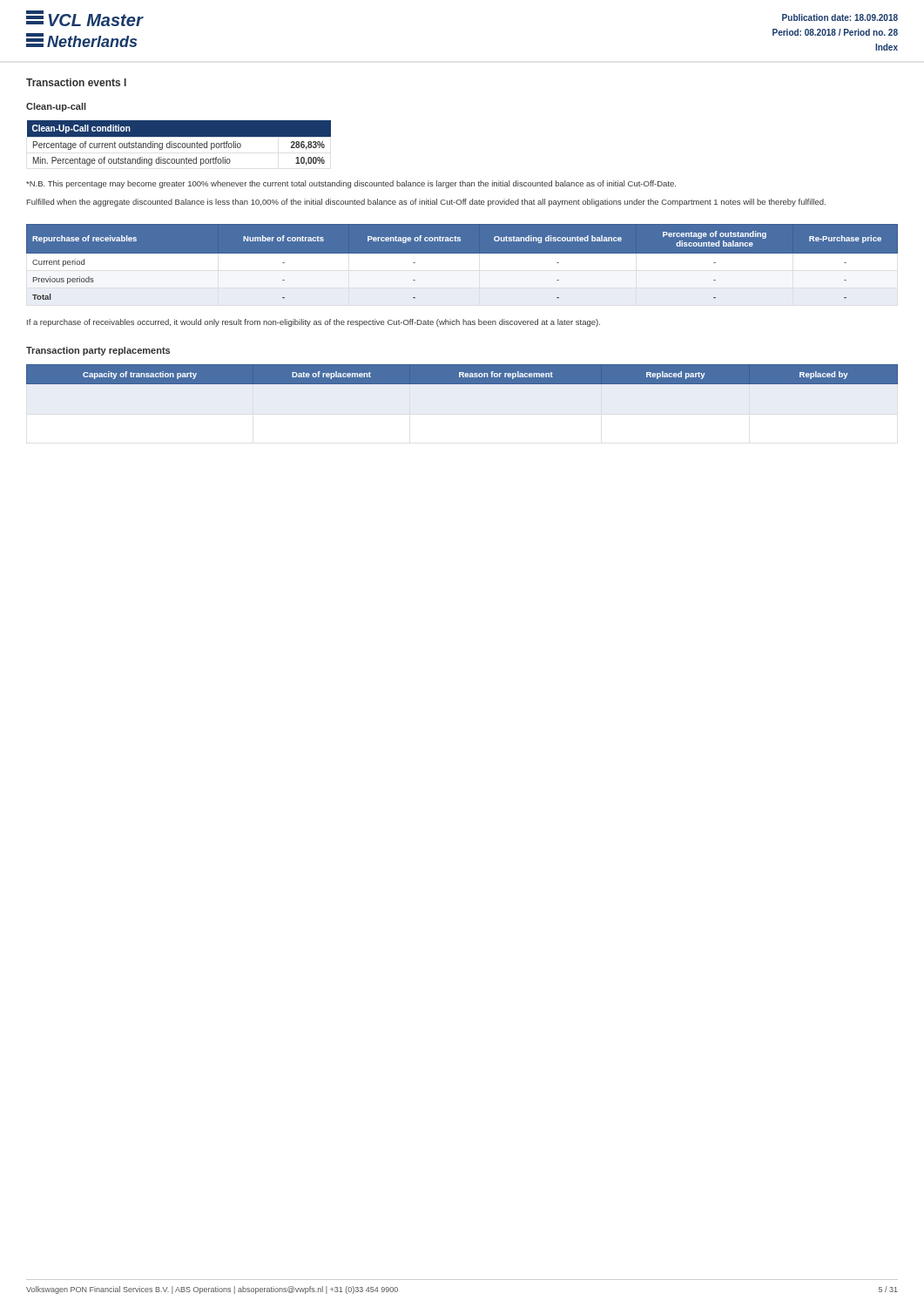Click on the table containing "Clean-Up-Call condition"
This screenshot has height=1307, width=924.
462,145
